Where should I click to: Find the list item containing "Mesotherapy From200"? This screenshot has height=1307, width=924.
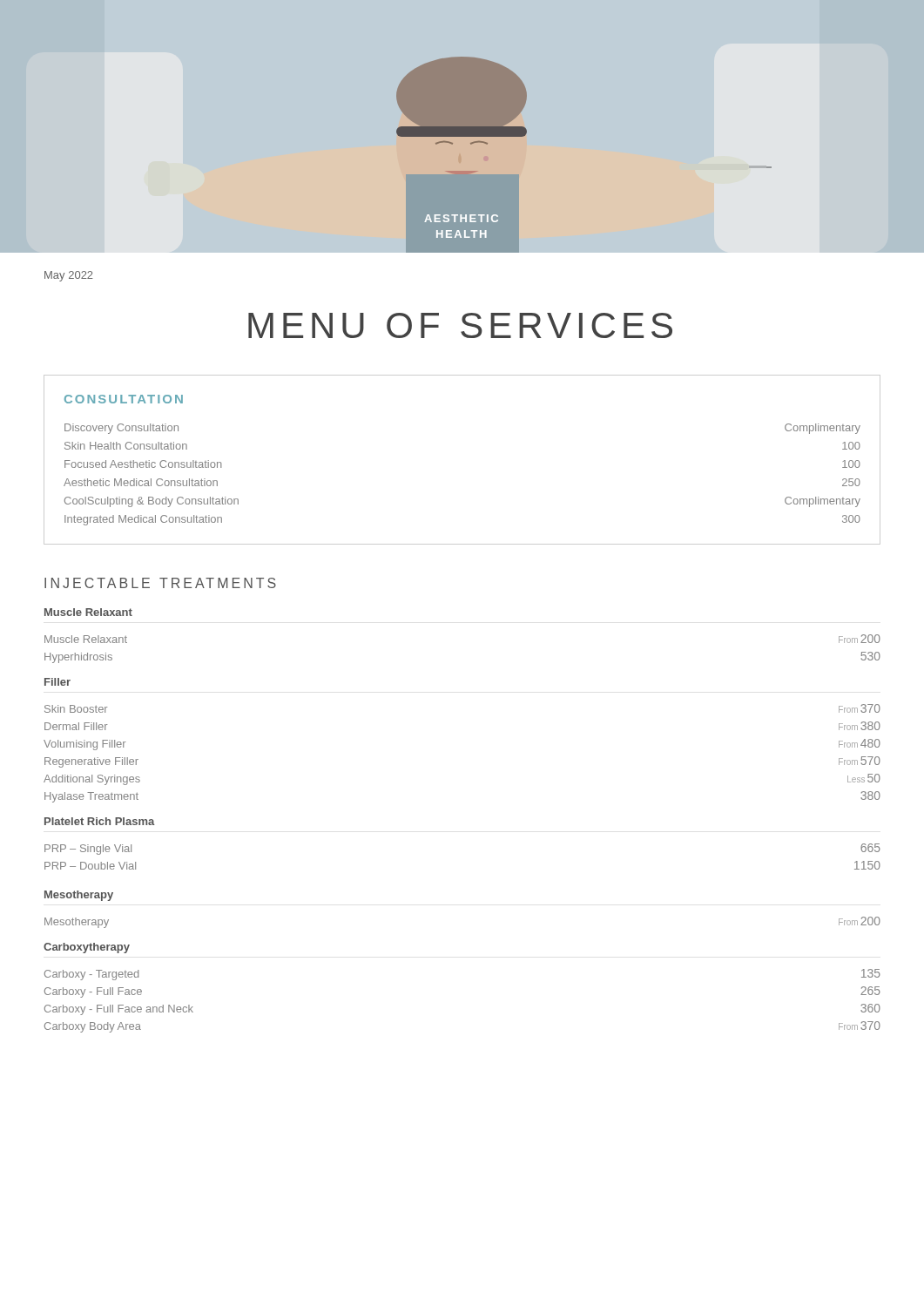click(76, 922)
